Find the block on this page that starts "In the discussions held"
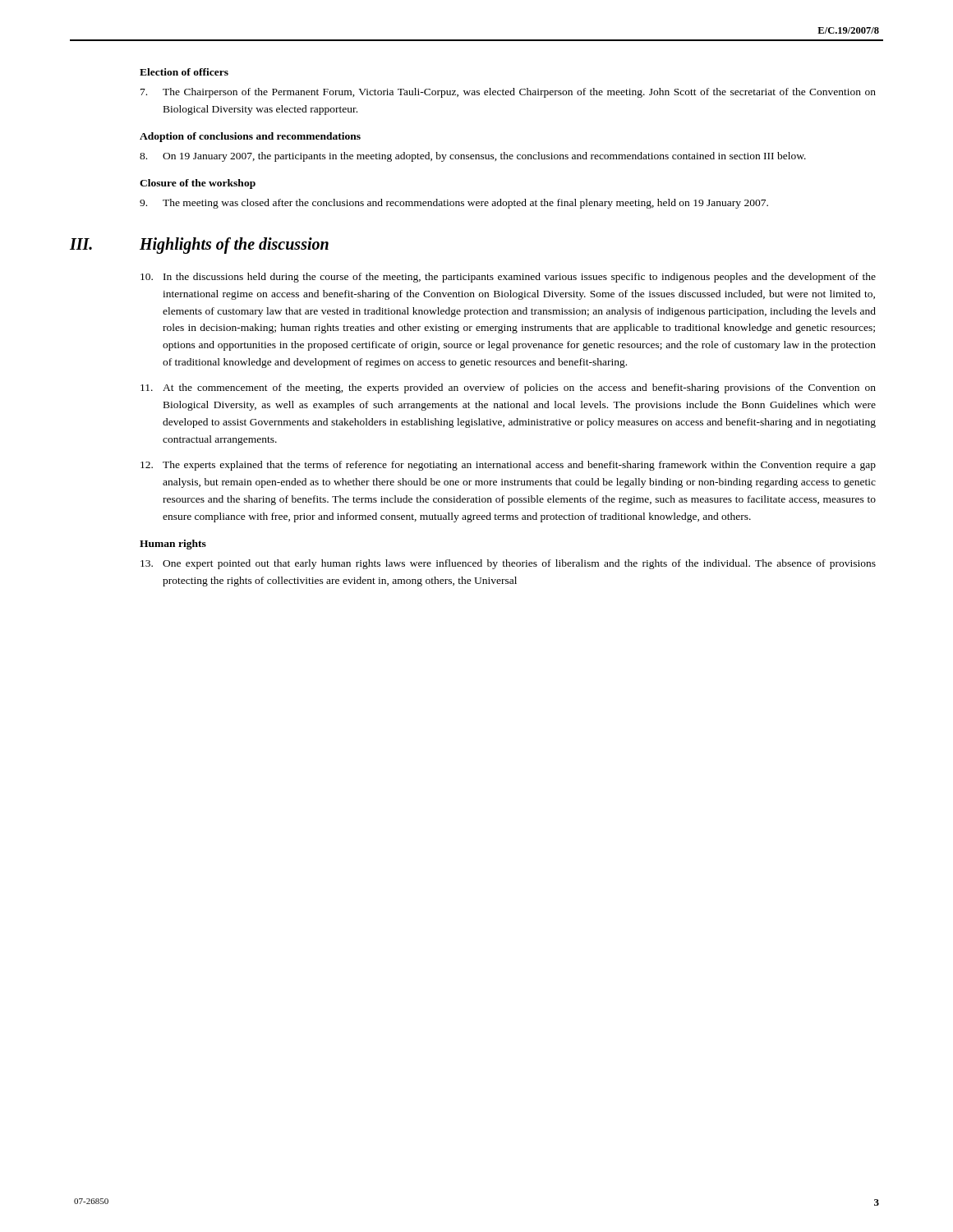Image resolution: width=953 pixels, height=1232 pixels. click(x=508, y=320)
